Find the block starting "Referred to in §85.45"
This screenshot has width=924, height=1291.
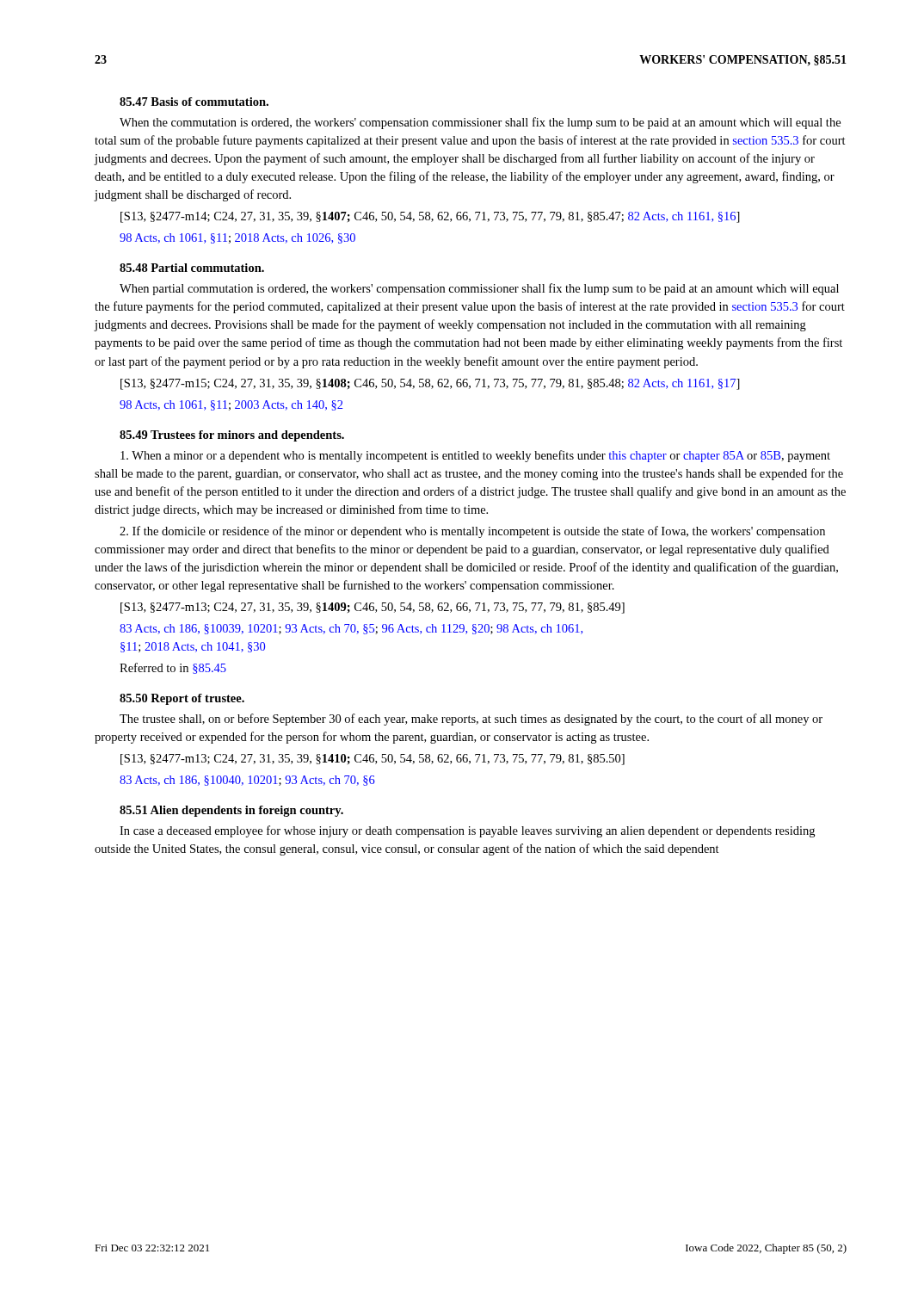[173, 668]
